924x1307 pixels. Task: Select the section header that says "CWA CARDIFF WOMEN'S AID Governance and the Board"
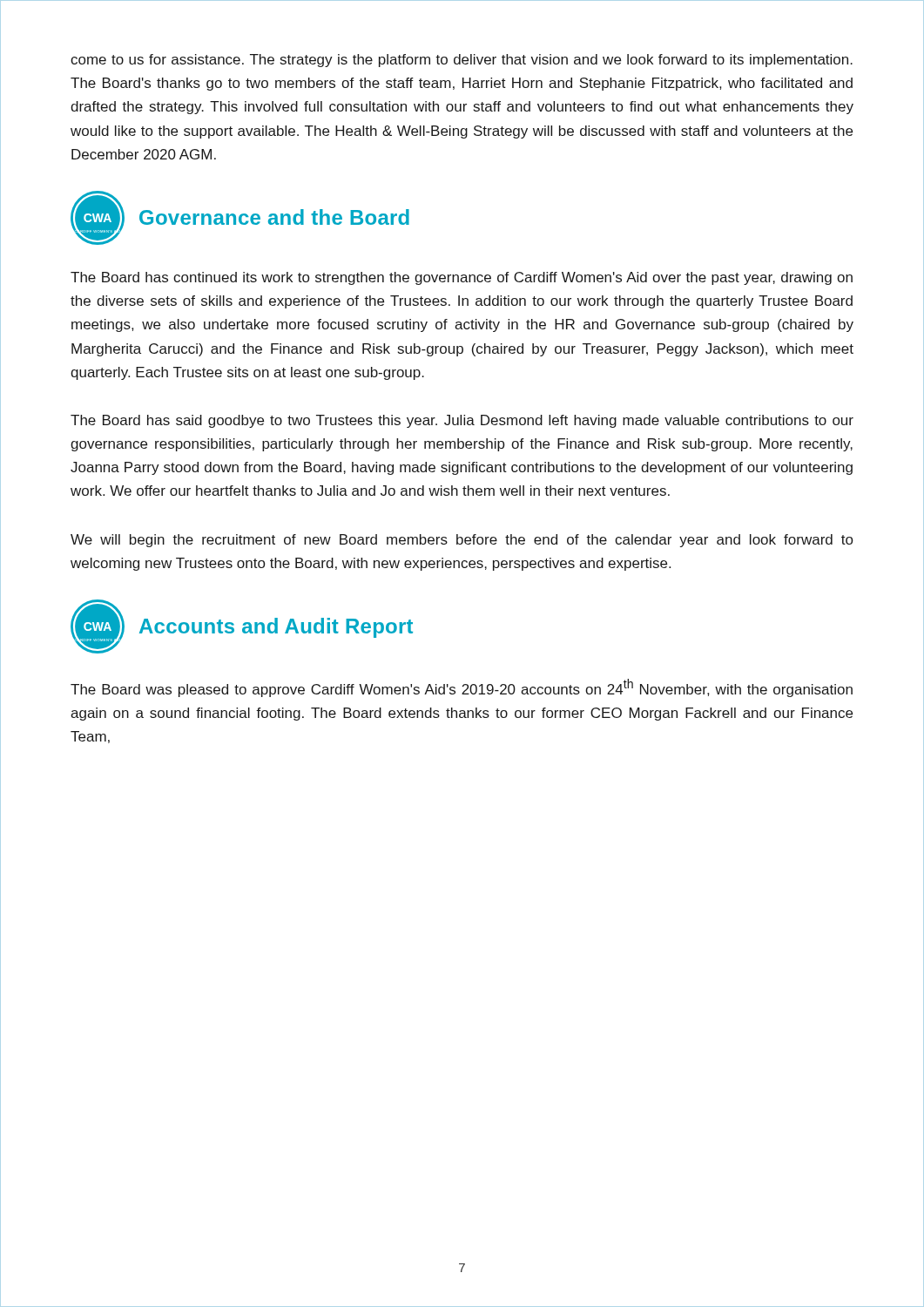[241, 218]
